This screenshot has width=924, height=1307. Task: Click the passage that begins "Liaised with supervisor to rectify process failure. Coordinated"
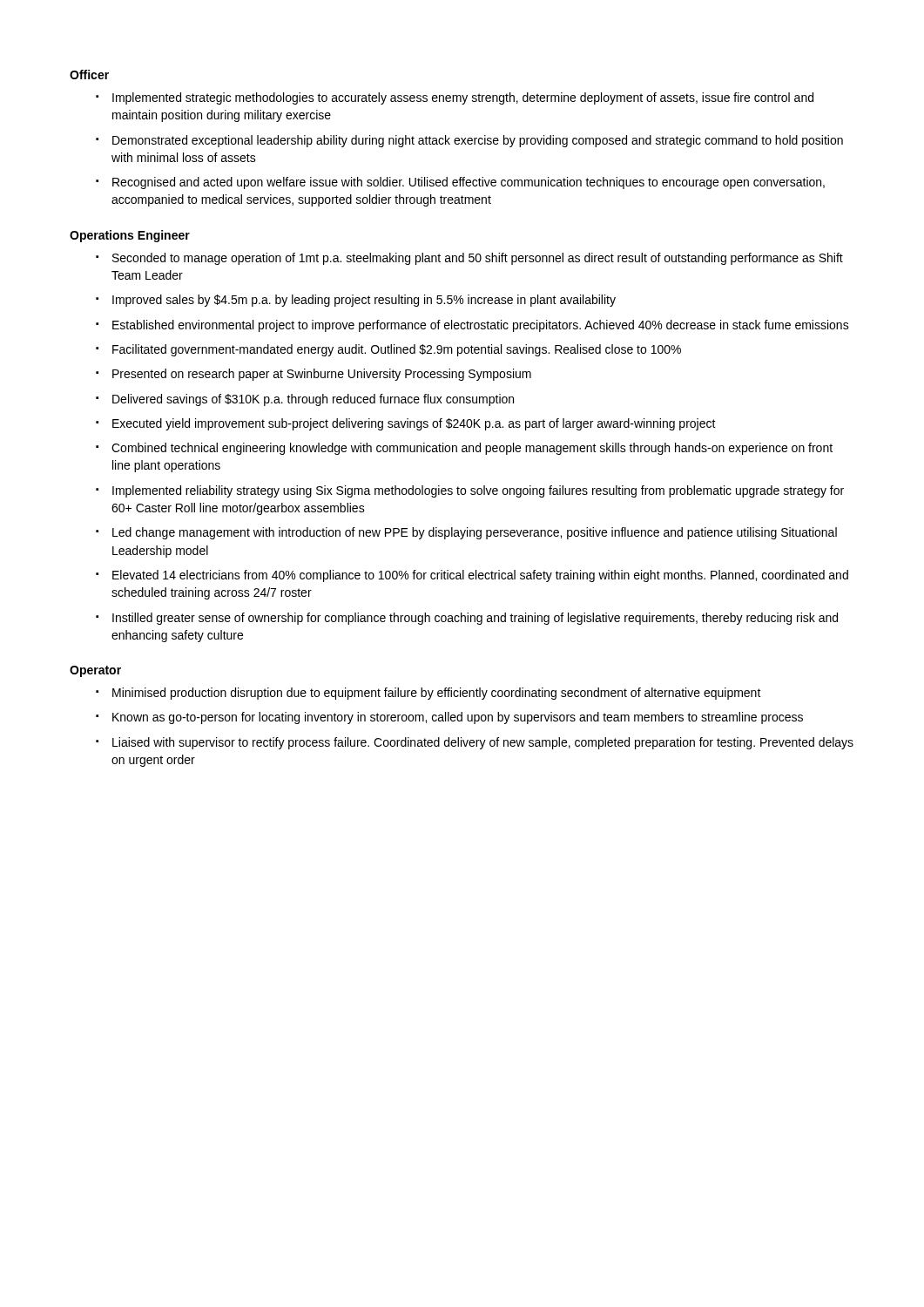[x=483, y=751]
